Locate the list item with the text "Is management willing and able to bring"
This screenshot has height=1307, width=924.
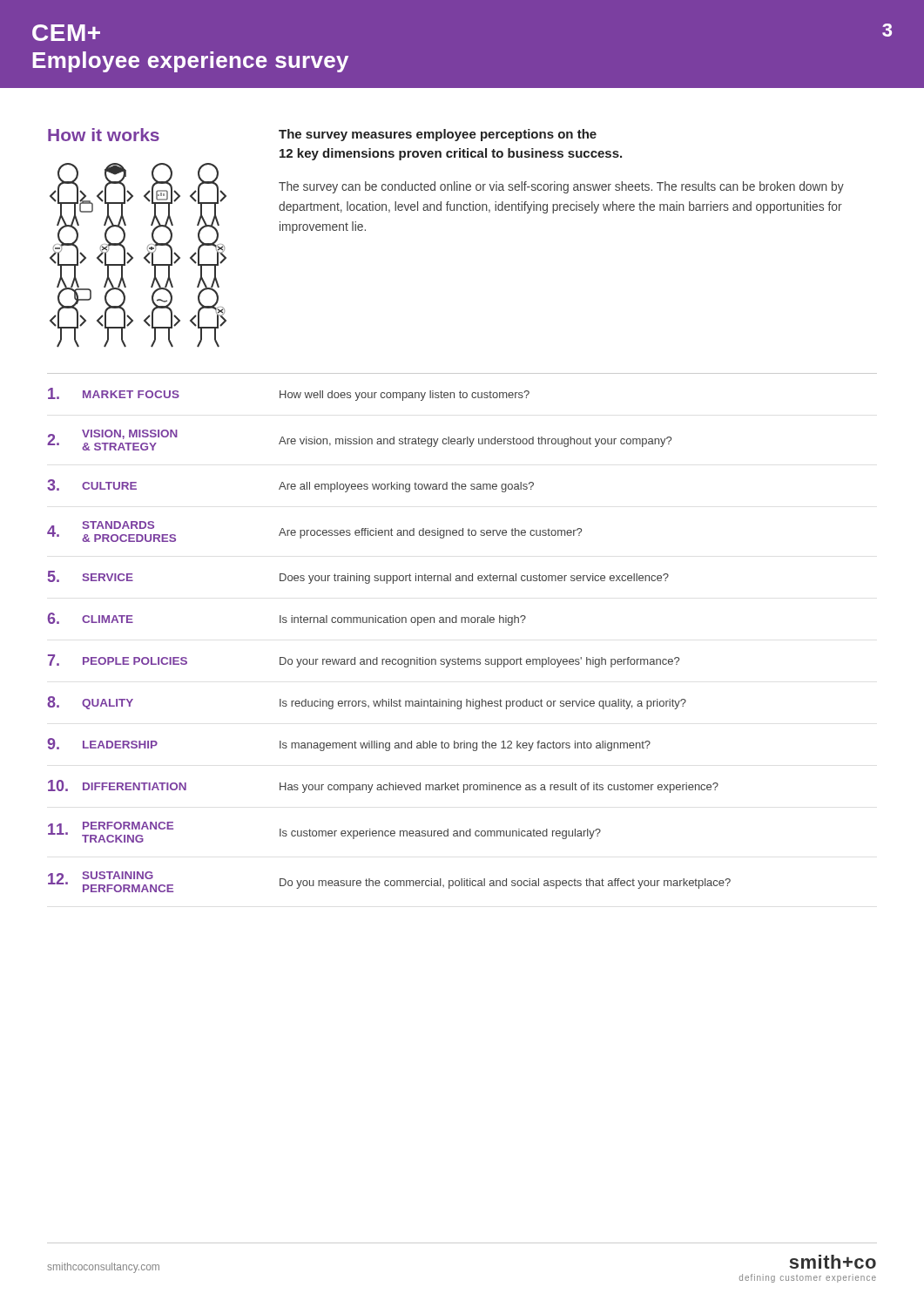tap(465, 745)
